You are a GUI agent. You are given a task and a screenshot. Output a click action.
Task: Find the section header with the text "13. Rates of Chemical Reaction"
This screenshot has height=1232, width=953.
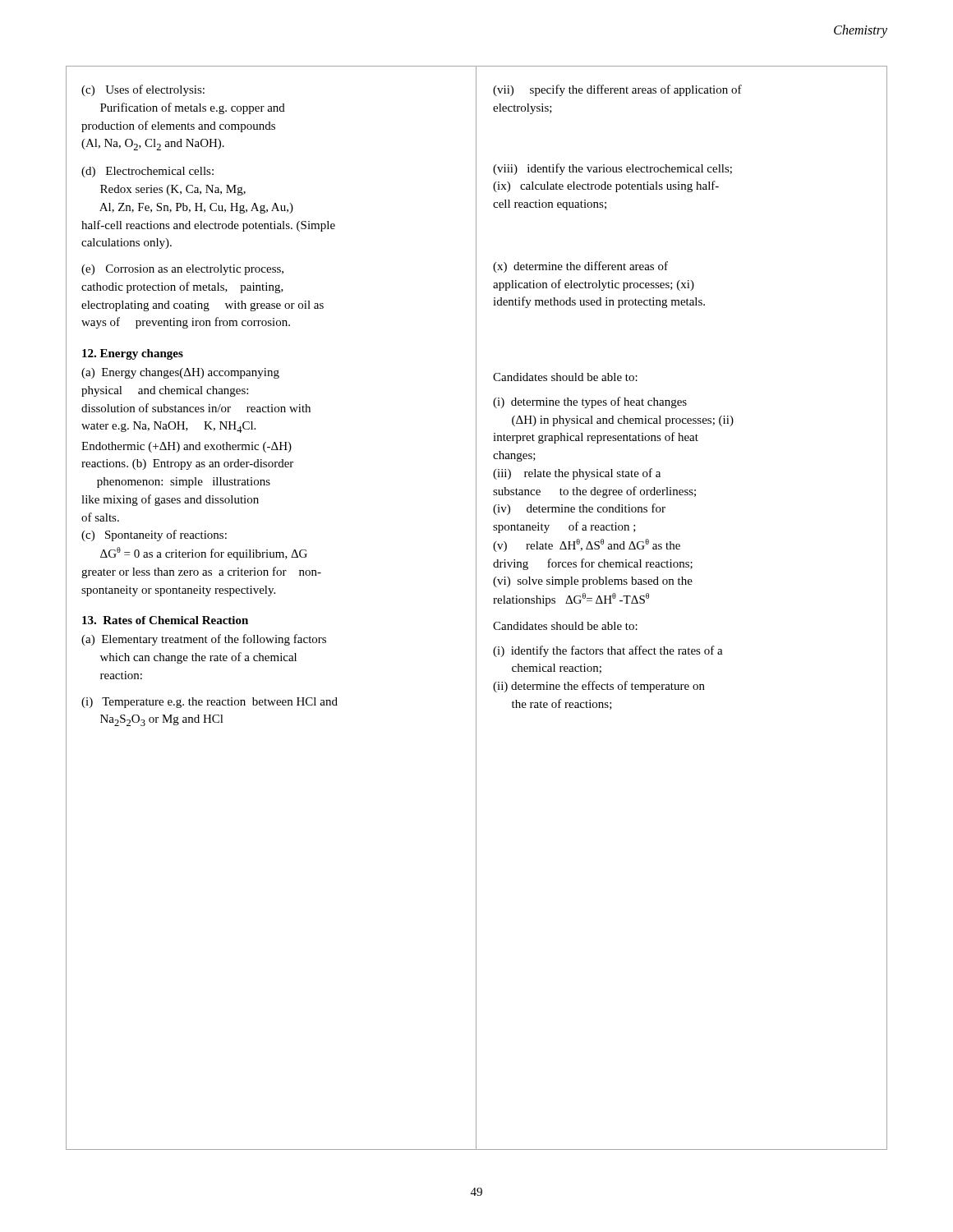[165, 620]
